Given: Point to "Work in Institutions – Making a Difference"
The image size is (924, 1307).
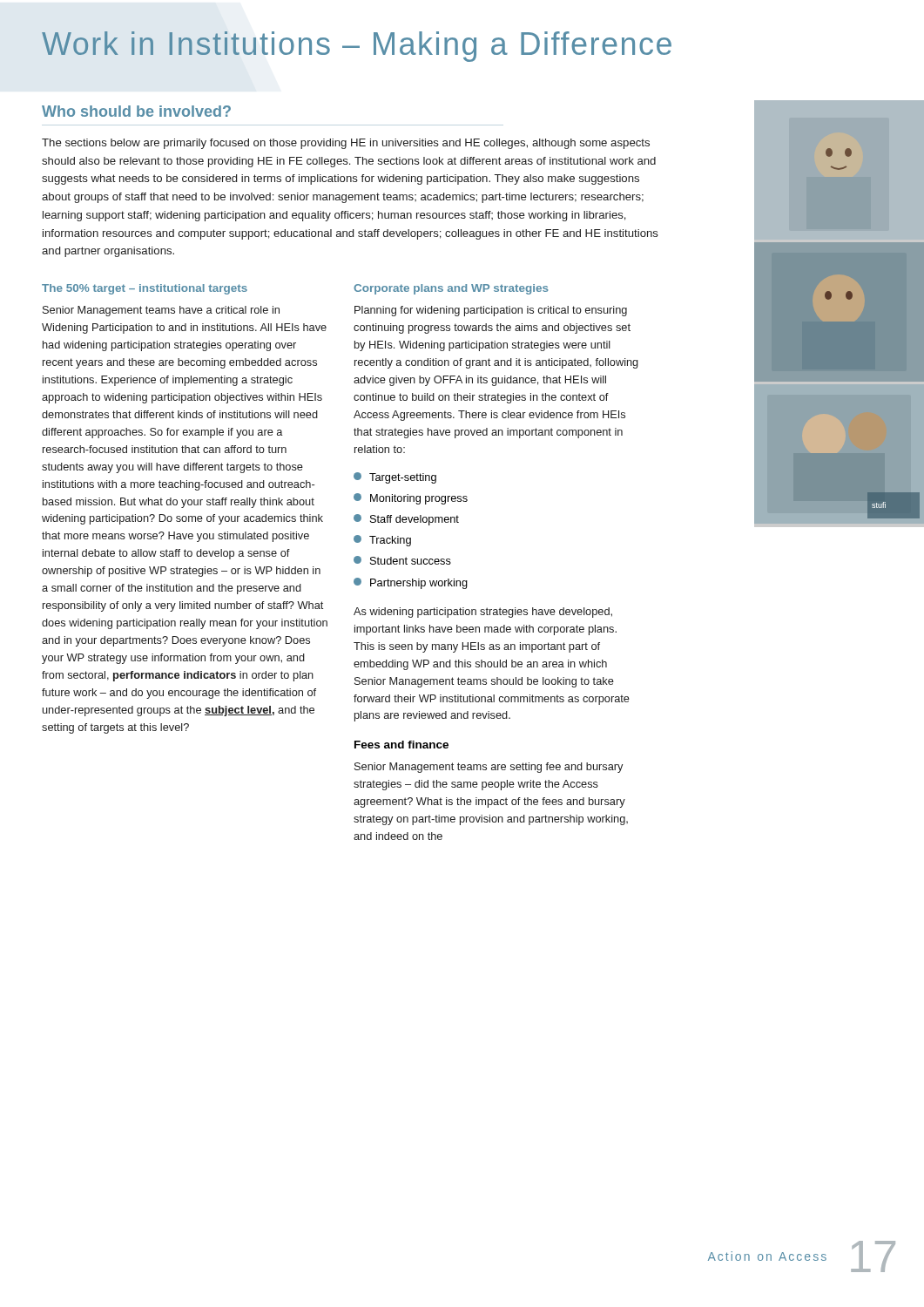Looking at the screenshot, I should pos(358,44).
